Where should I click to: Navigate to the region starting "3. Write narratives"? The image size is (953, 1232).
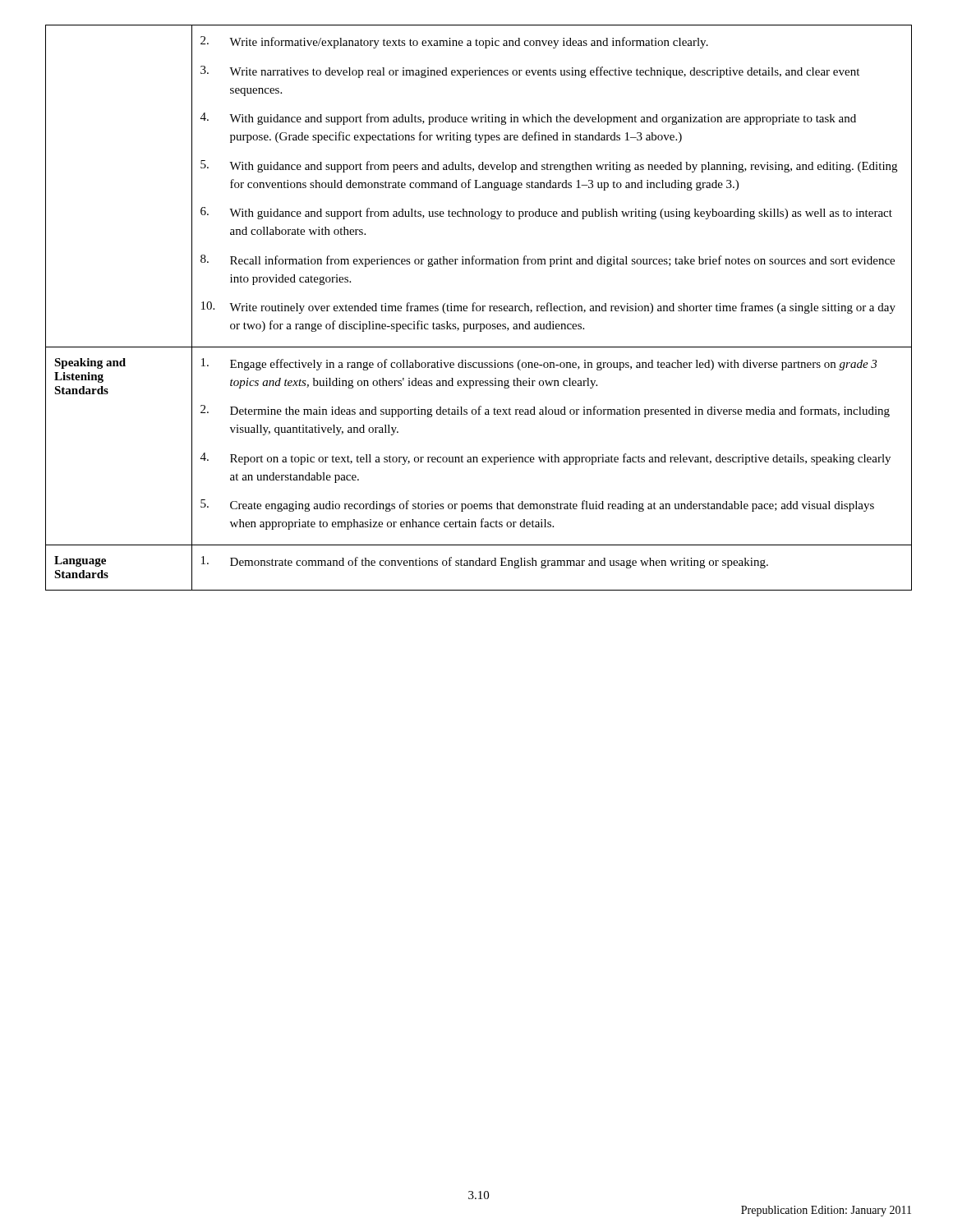(550, 81)
